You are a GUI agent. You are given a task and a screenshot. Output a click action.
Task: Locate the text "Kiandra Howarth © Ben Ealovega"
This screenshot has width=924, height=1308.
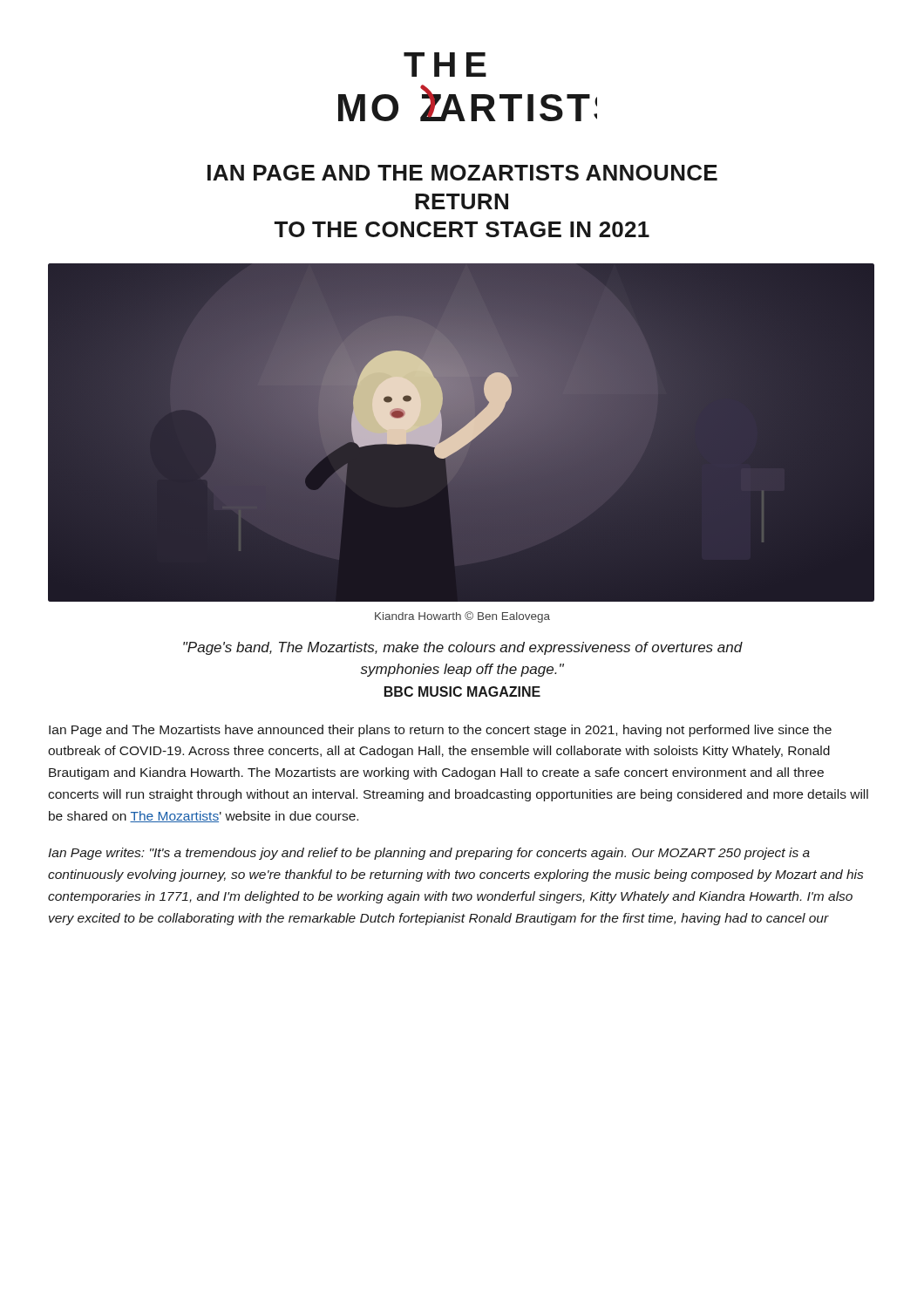point(462,616)
